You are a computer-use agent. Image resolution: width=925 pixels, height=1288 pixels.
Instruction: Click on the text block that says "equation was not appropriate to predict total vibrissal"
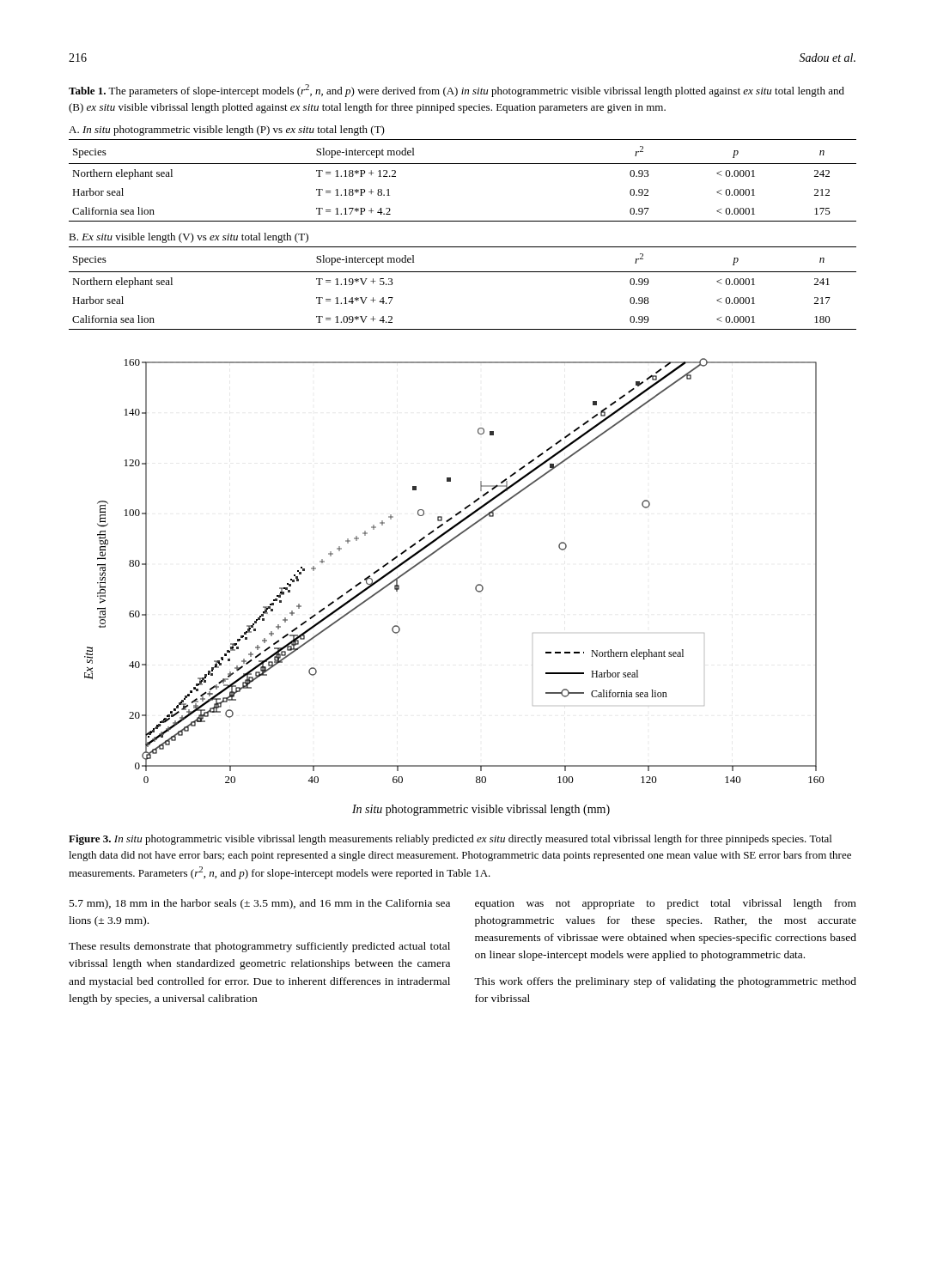(665, 929)
